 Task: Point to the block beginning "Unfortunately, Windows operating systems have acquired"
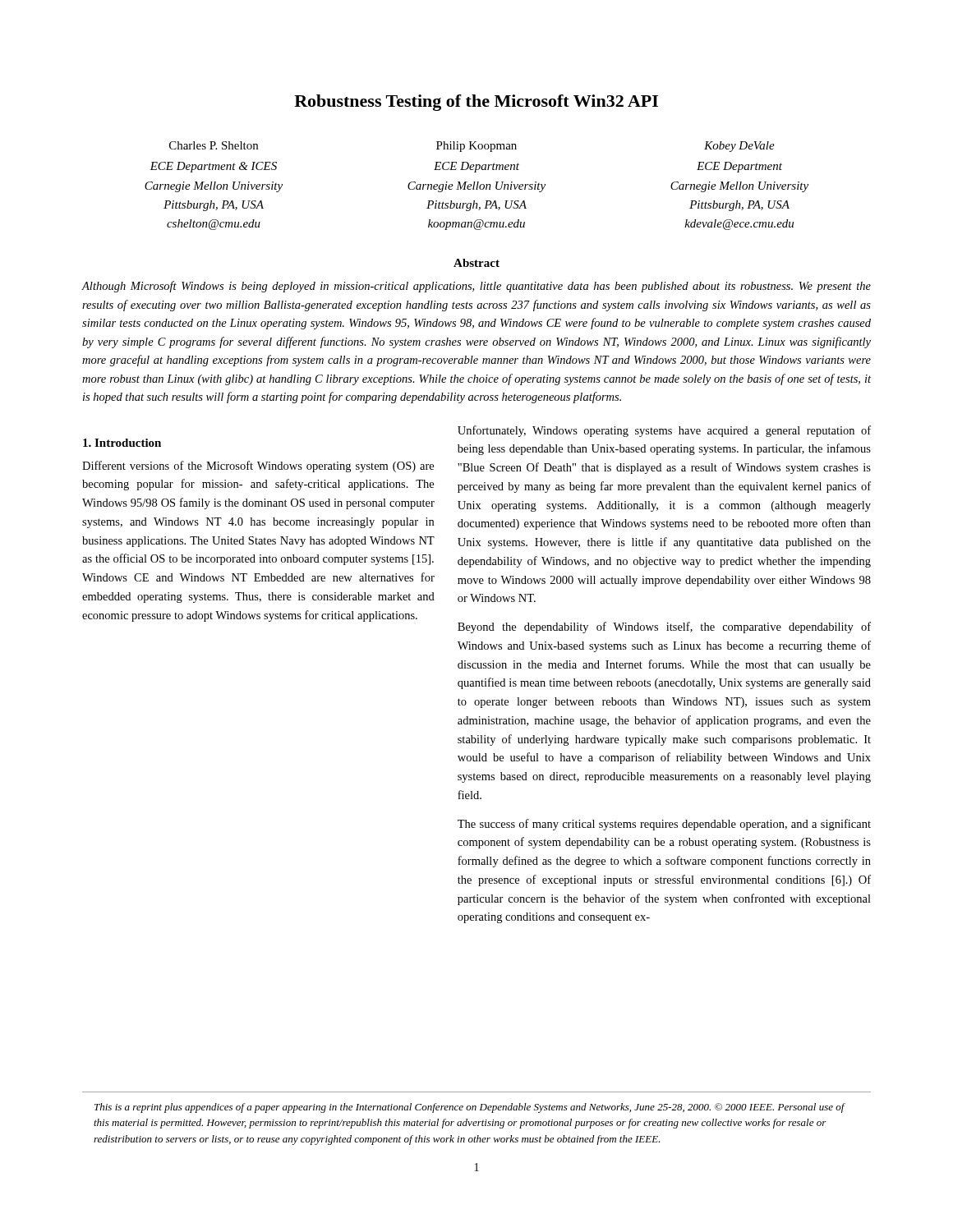pos(664,514)
